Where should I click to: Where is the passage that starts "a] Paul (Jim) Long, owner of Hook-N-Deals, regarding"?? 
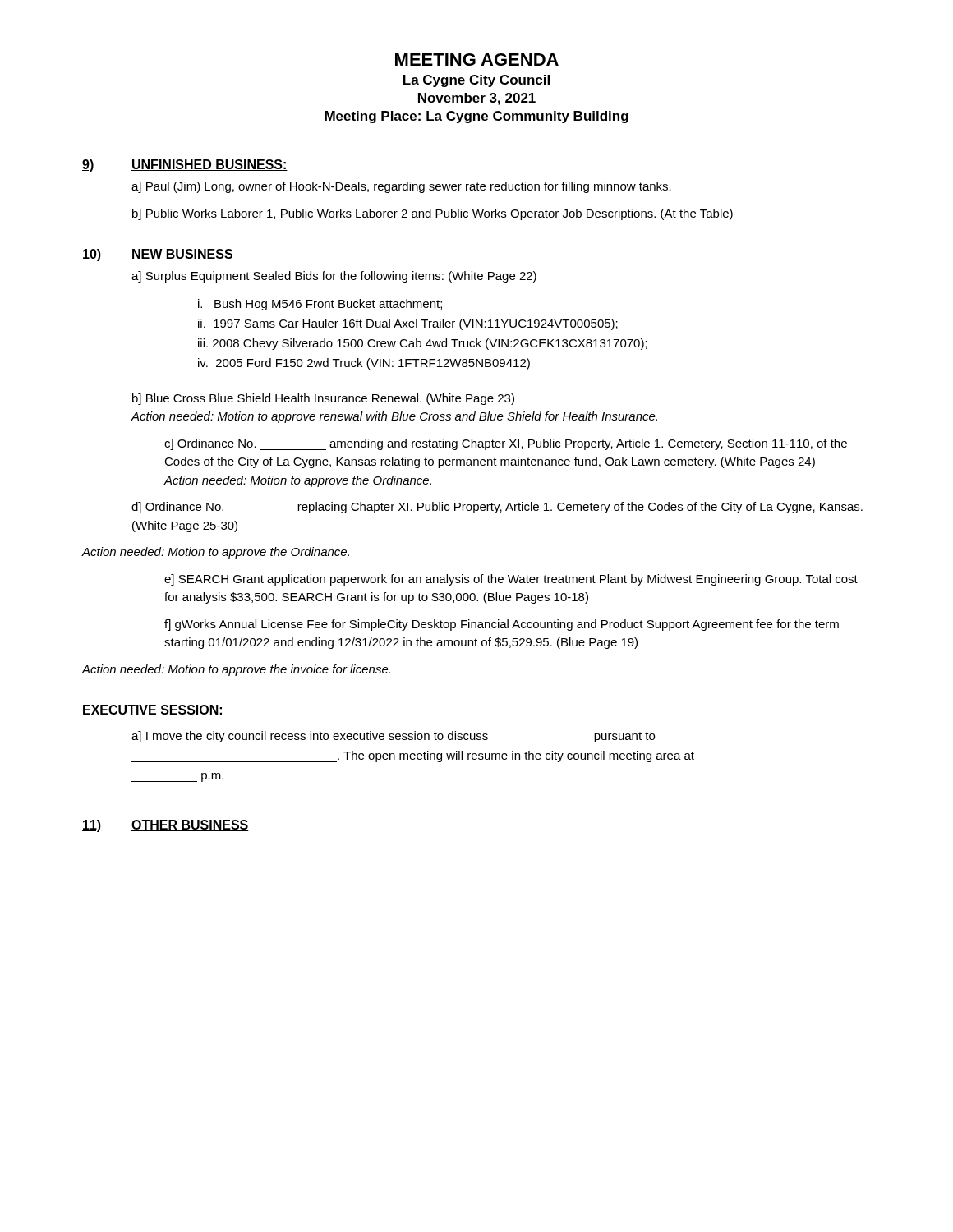click(x=402, y=186)
